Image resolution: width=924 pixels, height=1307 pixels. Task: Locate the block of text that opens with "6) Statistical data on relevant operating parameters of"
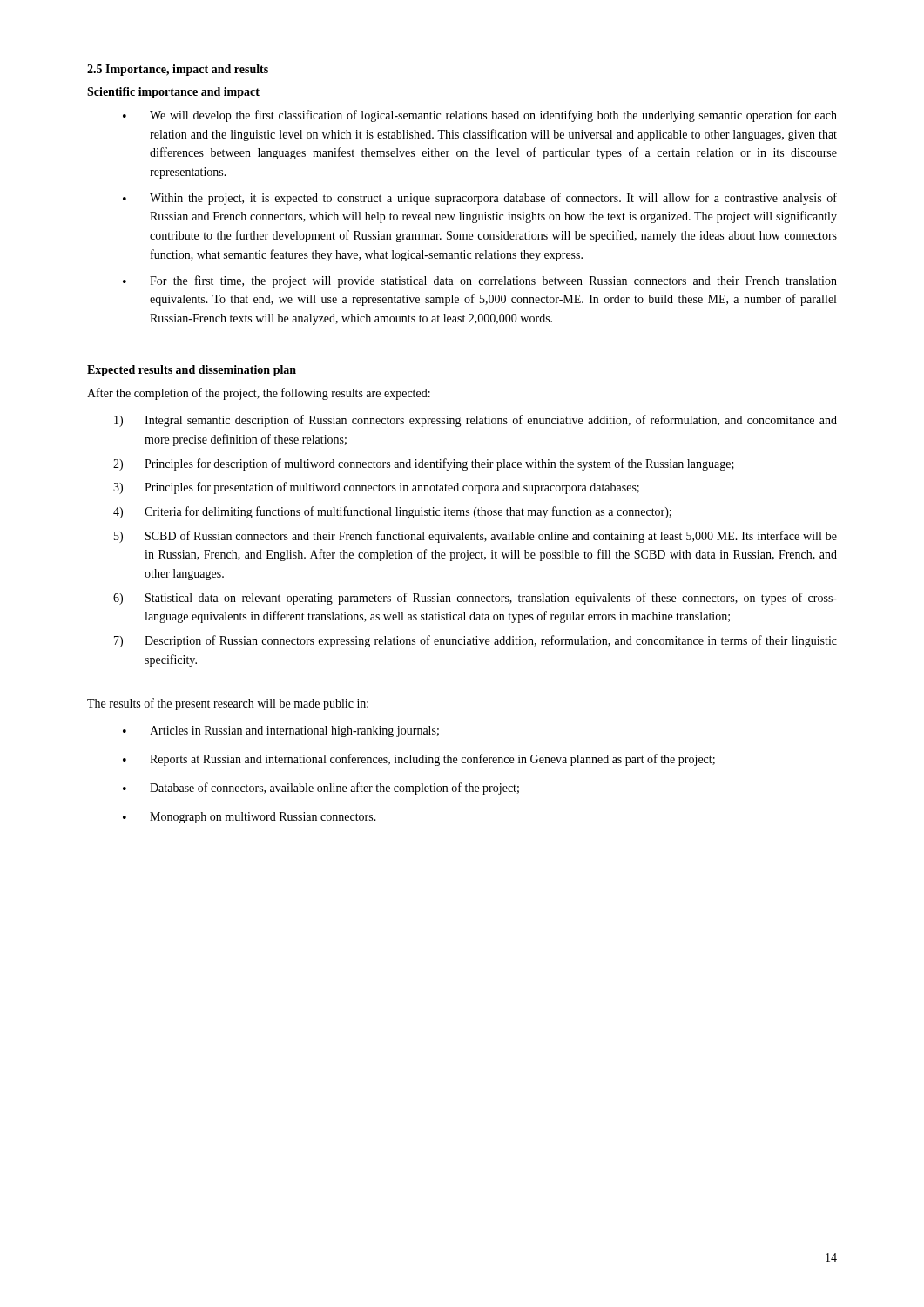point(475,608)
